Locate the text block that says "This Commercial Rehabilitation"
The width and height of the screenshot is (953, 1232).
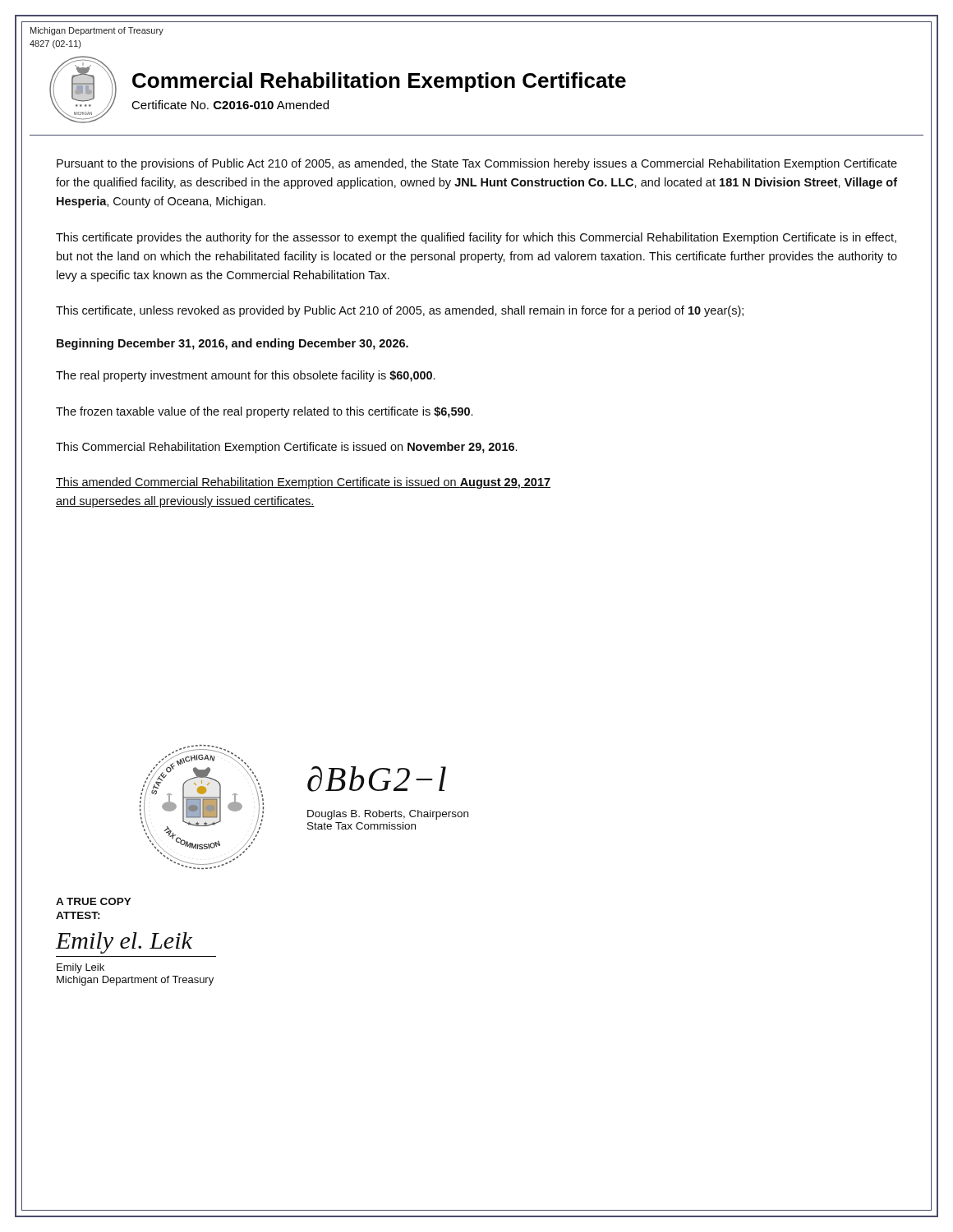point(287,447)
